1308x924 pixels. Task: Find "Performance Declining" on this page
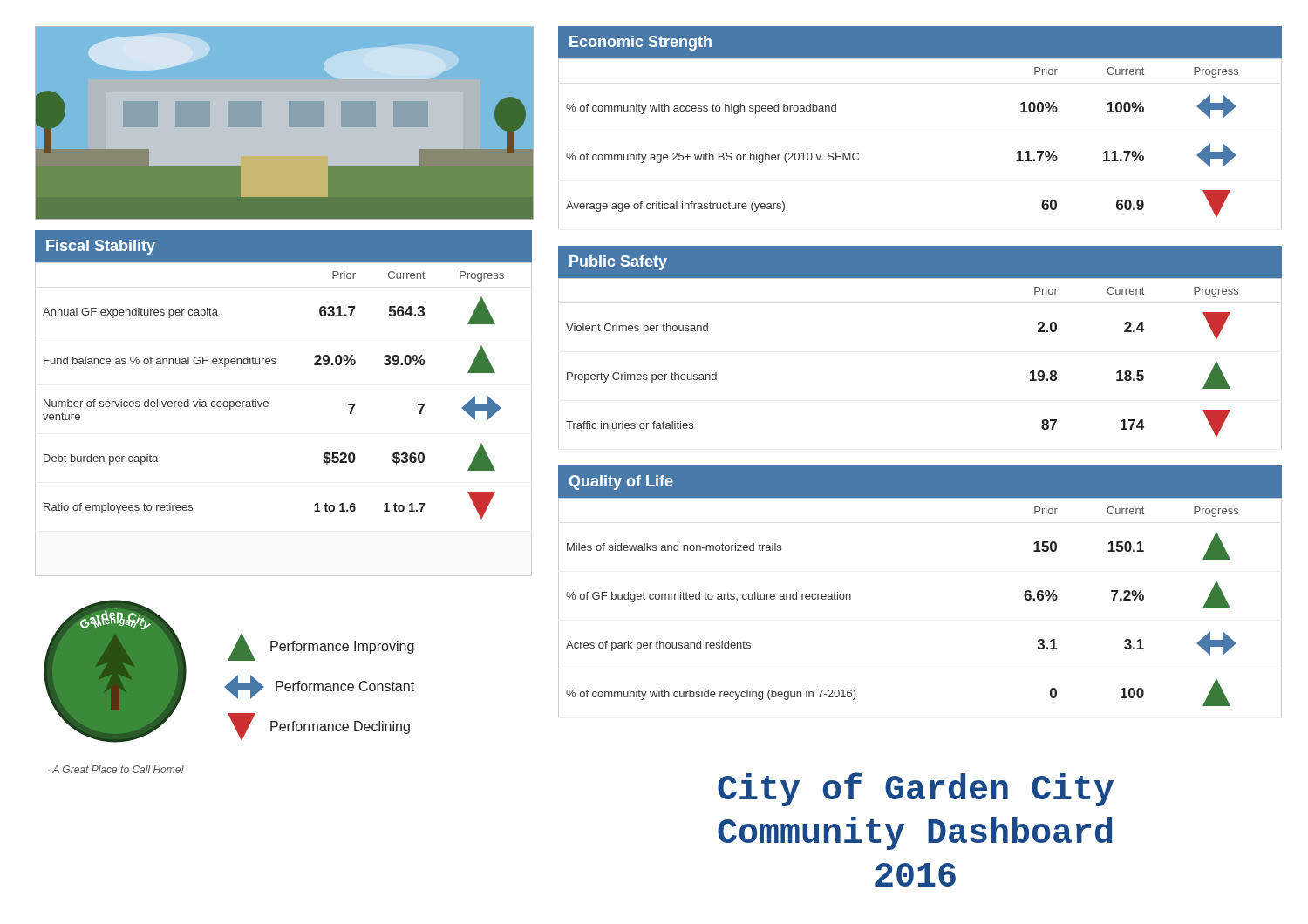316,727
